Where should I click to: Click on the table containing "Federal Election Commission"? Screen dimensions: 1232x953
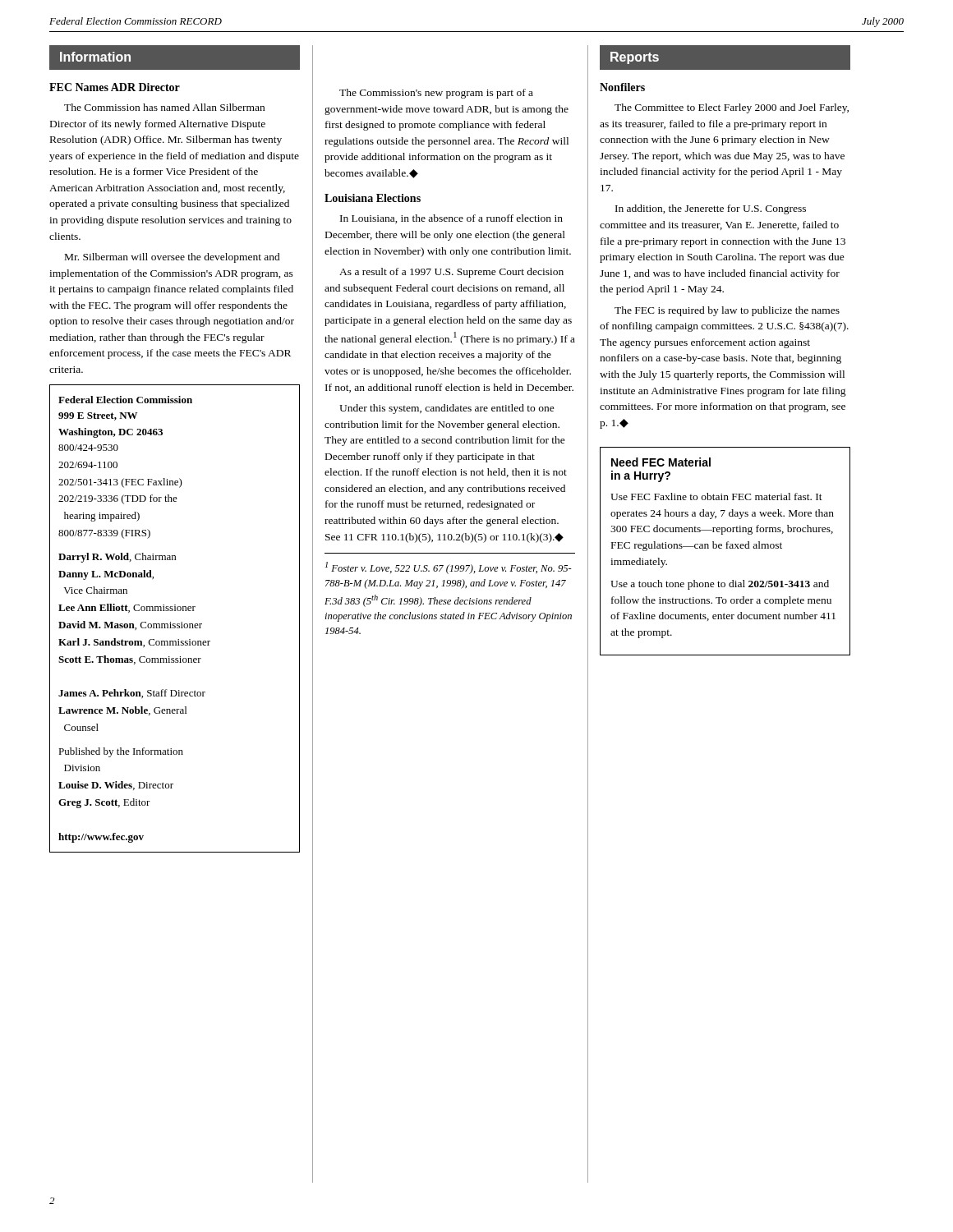(175, 618)
